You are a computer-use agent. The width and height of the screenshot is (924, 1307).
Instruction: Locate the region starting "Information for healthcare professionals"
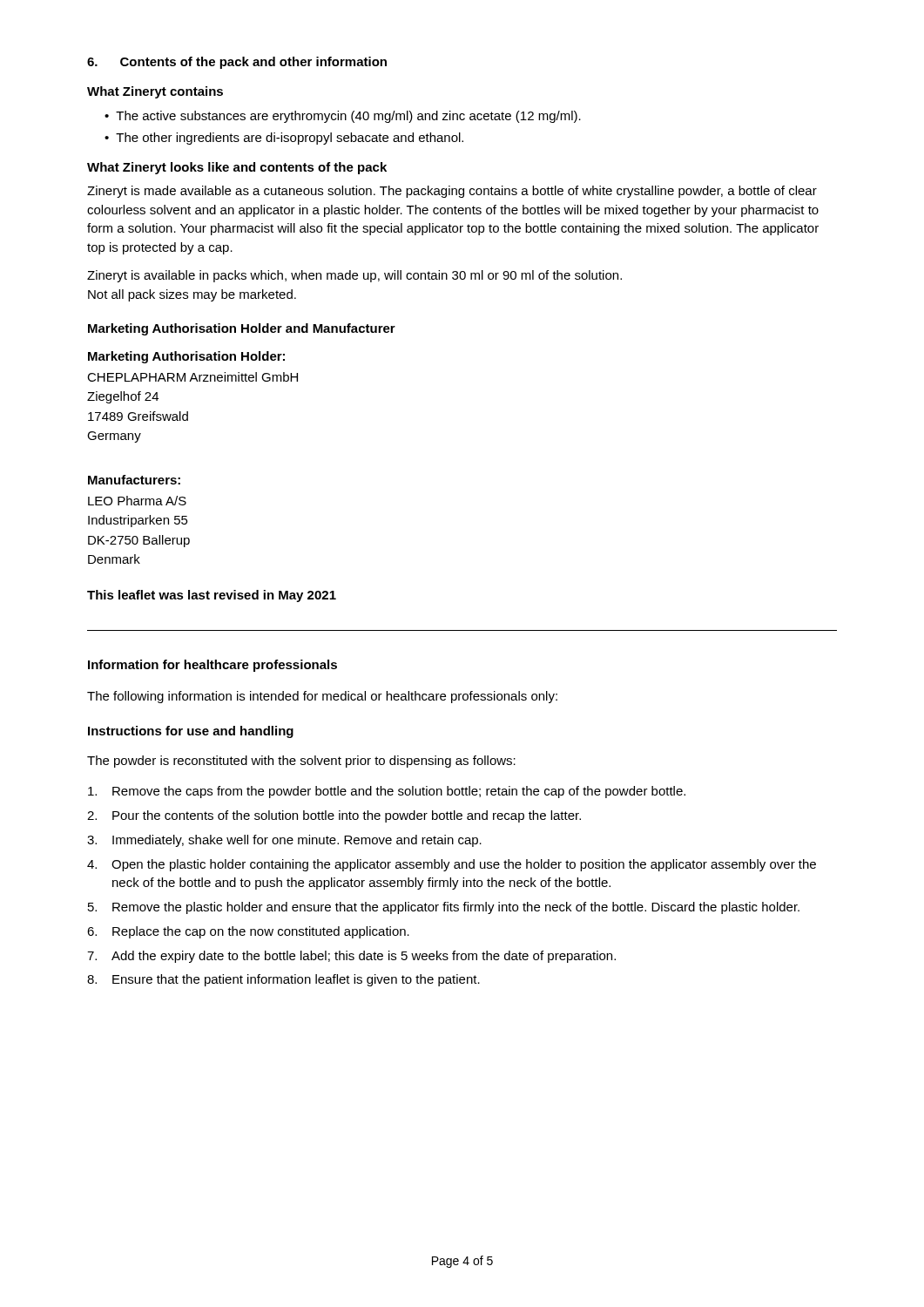click(212, 665)
